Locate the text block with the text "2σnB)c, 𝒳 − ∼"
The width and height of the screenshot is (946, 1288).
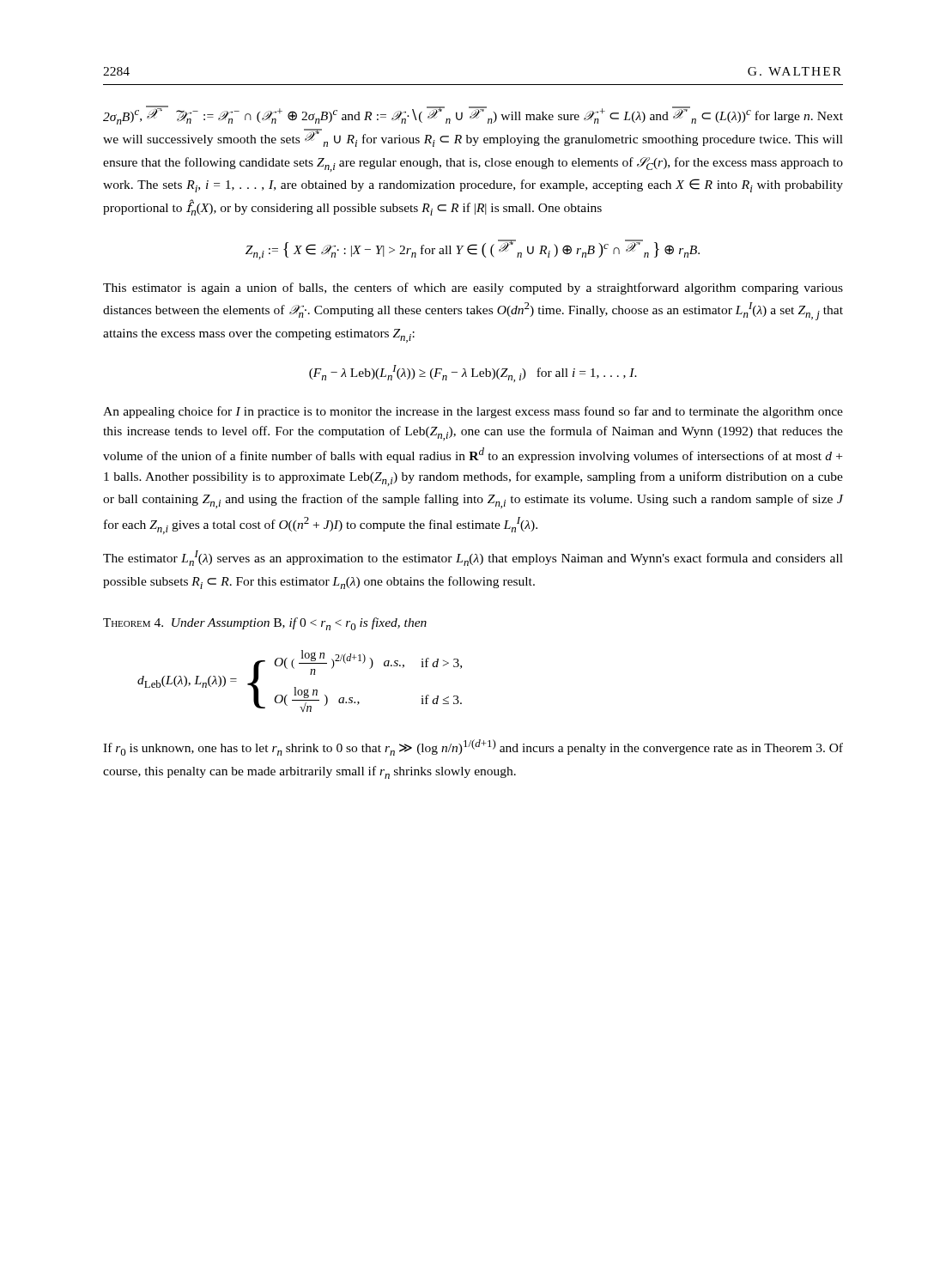(x=473, y=160)
